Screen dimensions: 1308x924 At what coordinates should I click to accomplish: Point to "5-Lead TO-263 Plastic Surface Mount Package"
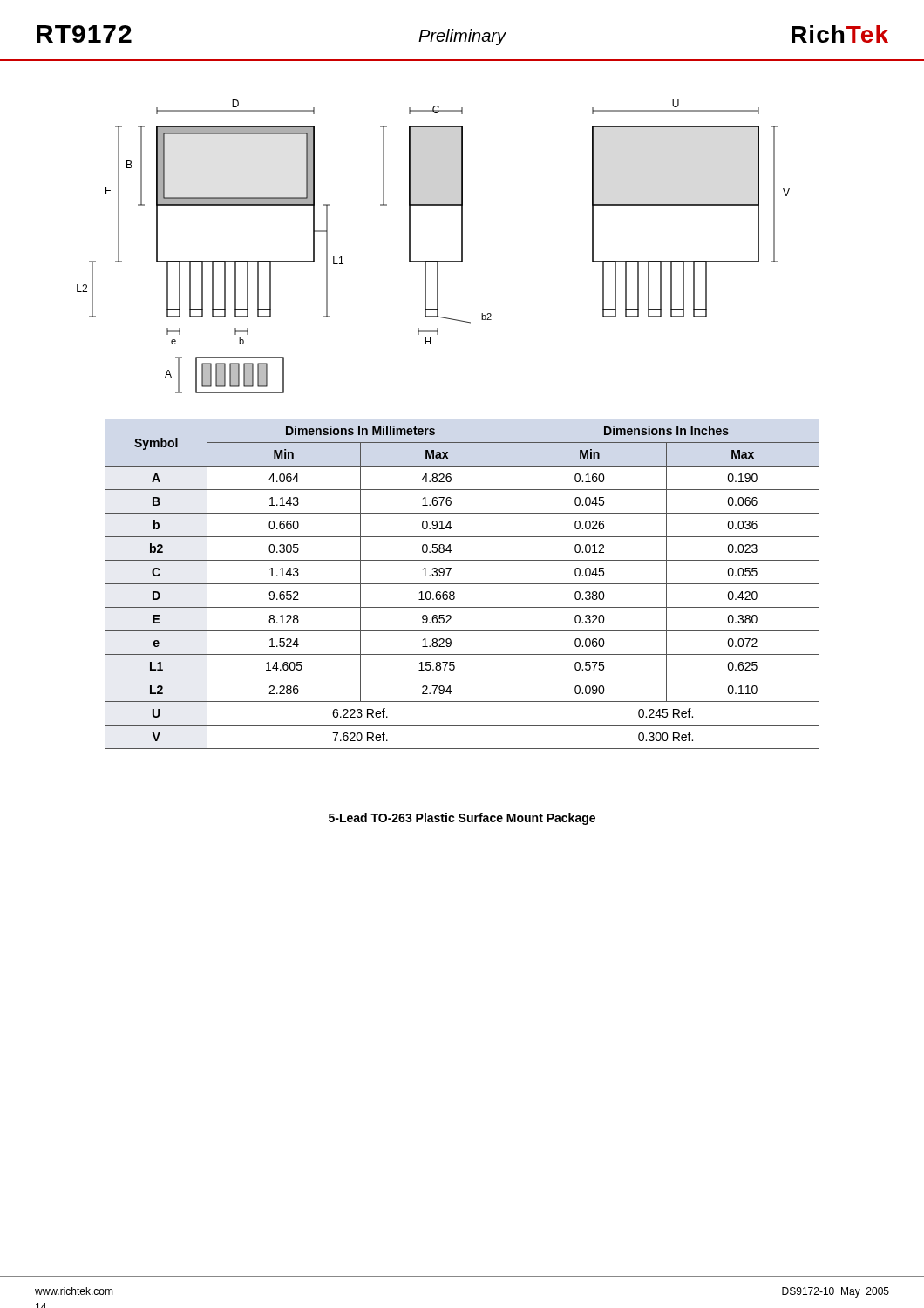(462, 818)
